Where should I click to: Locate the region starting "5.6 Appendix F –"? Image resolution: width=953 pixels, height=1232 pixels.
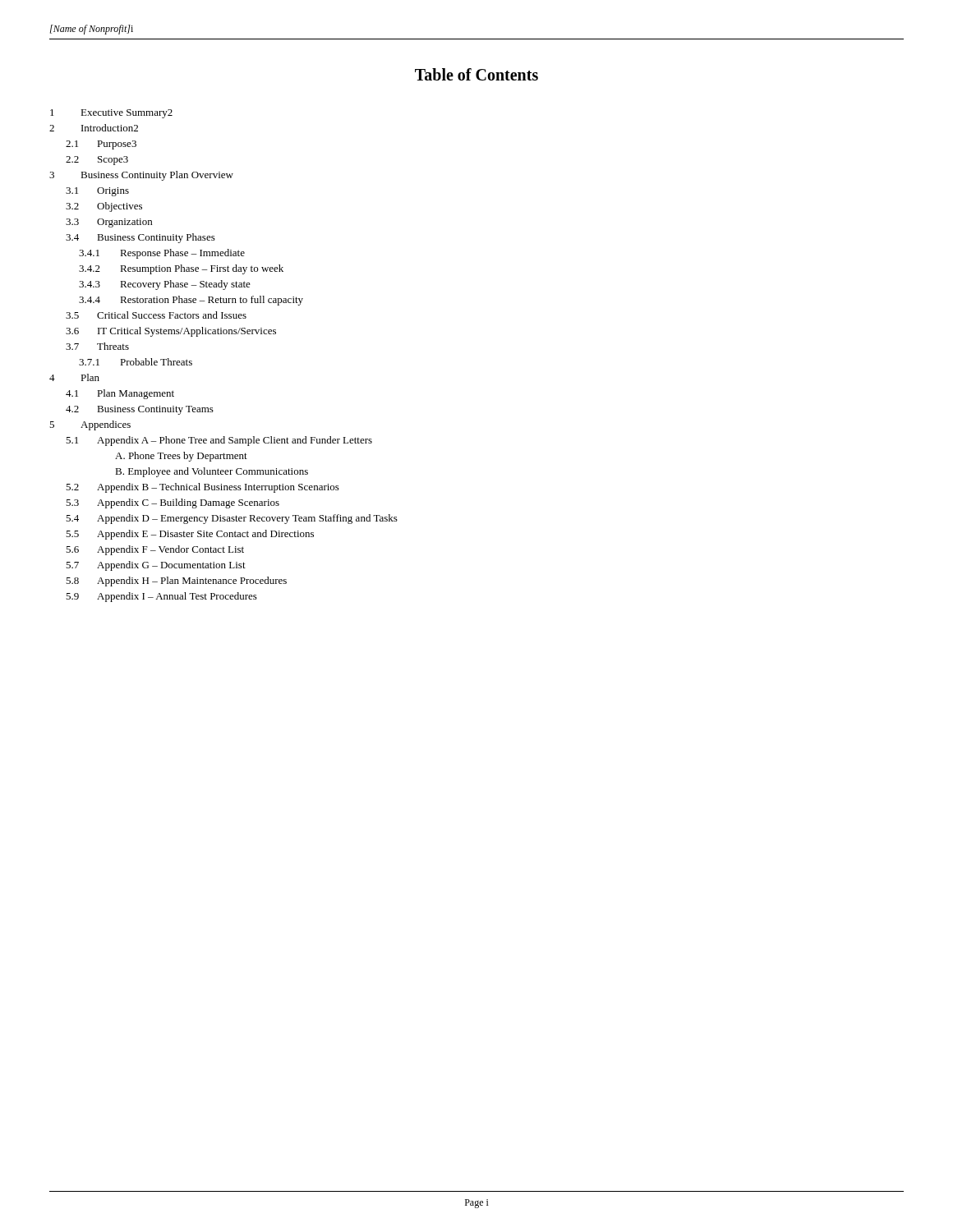pyautogui.click(x=155, y=550)
